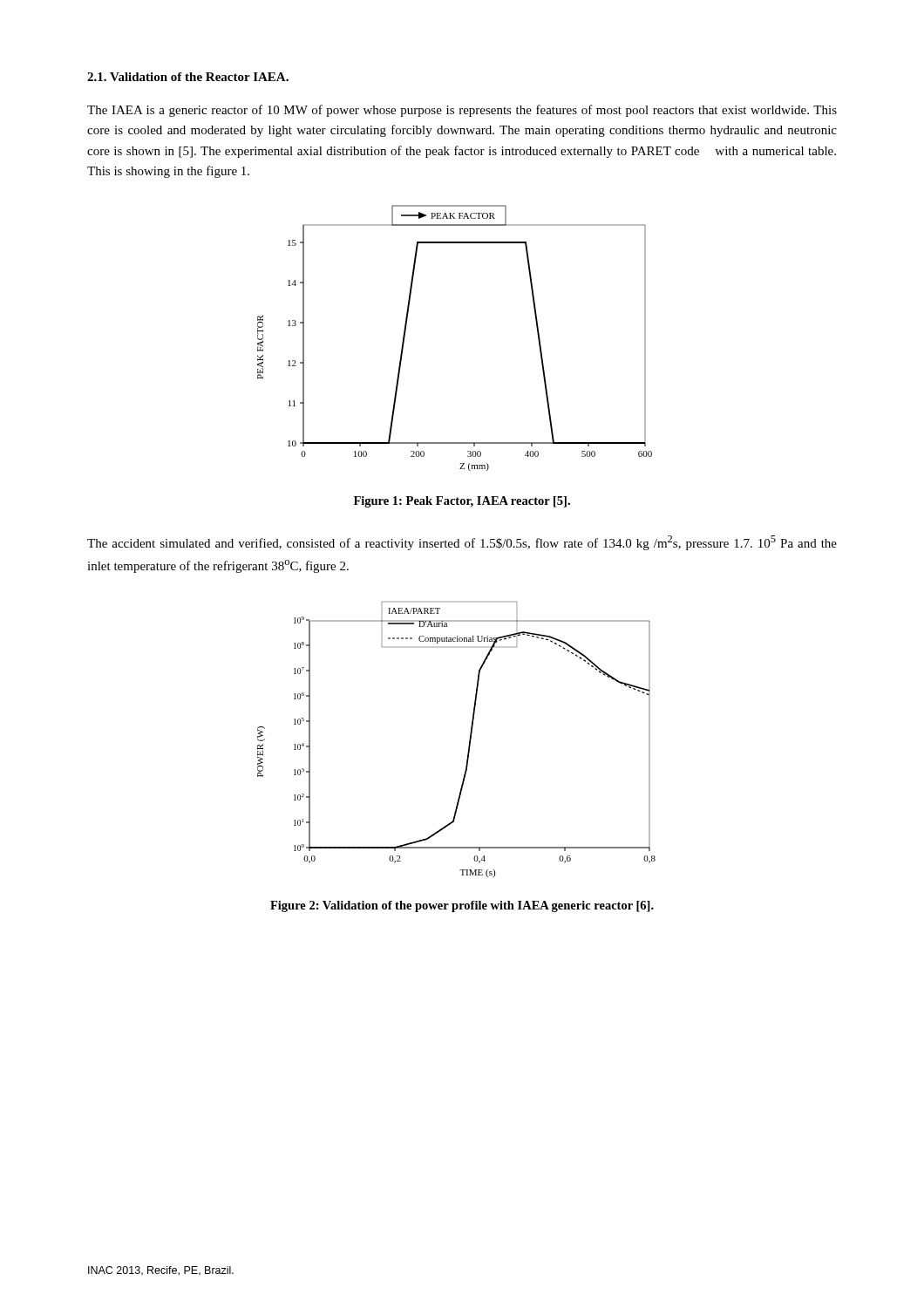Select the text block starting "The IAEA is a generic"
924x1308 pixels.
[x=462, y=140]
